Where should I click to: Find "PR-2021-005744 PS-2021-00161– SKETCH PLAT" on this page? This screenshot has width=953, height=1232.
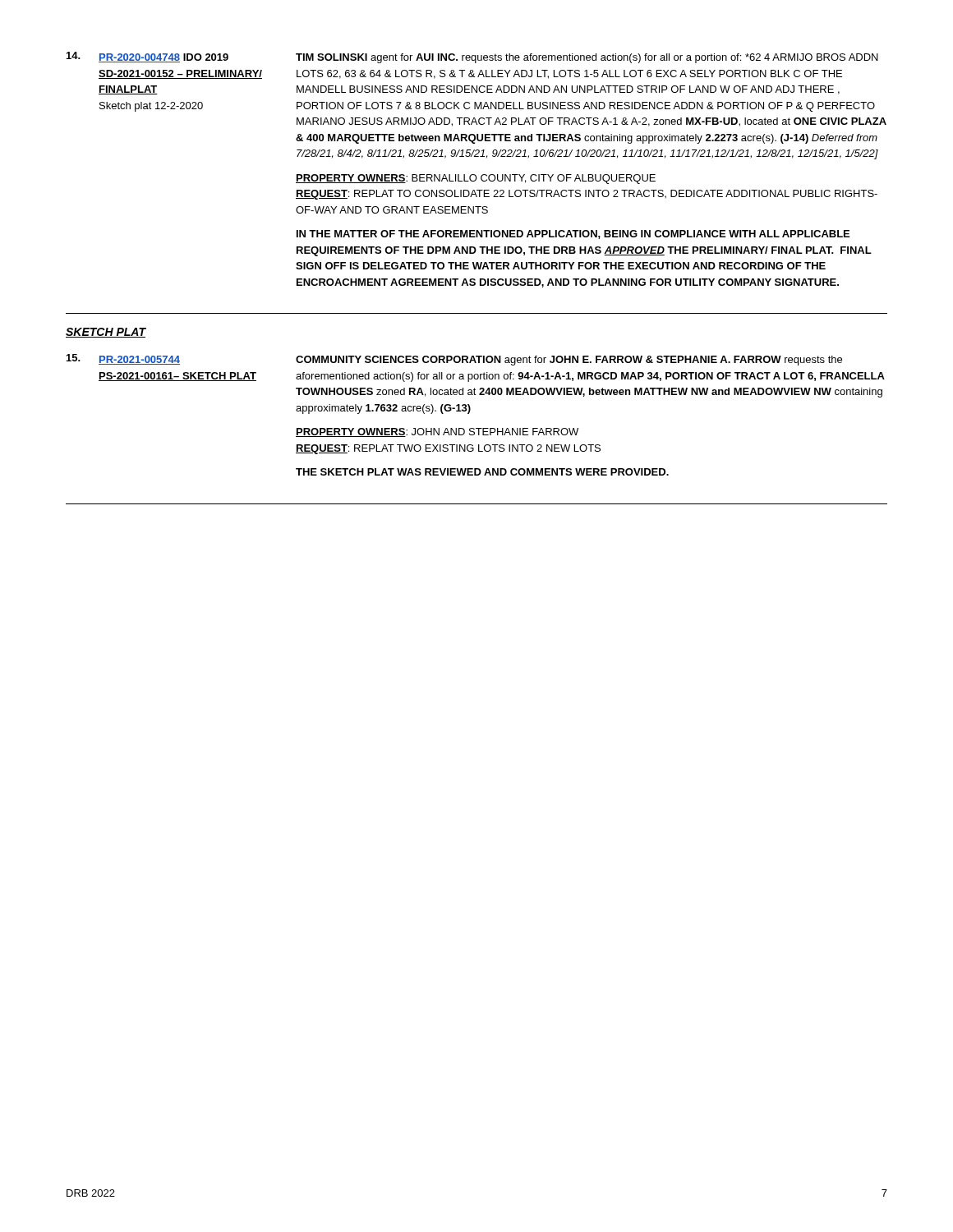click(189, 368)
